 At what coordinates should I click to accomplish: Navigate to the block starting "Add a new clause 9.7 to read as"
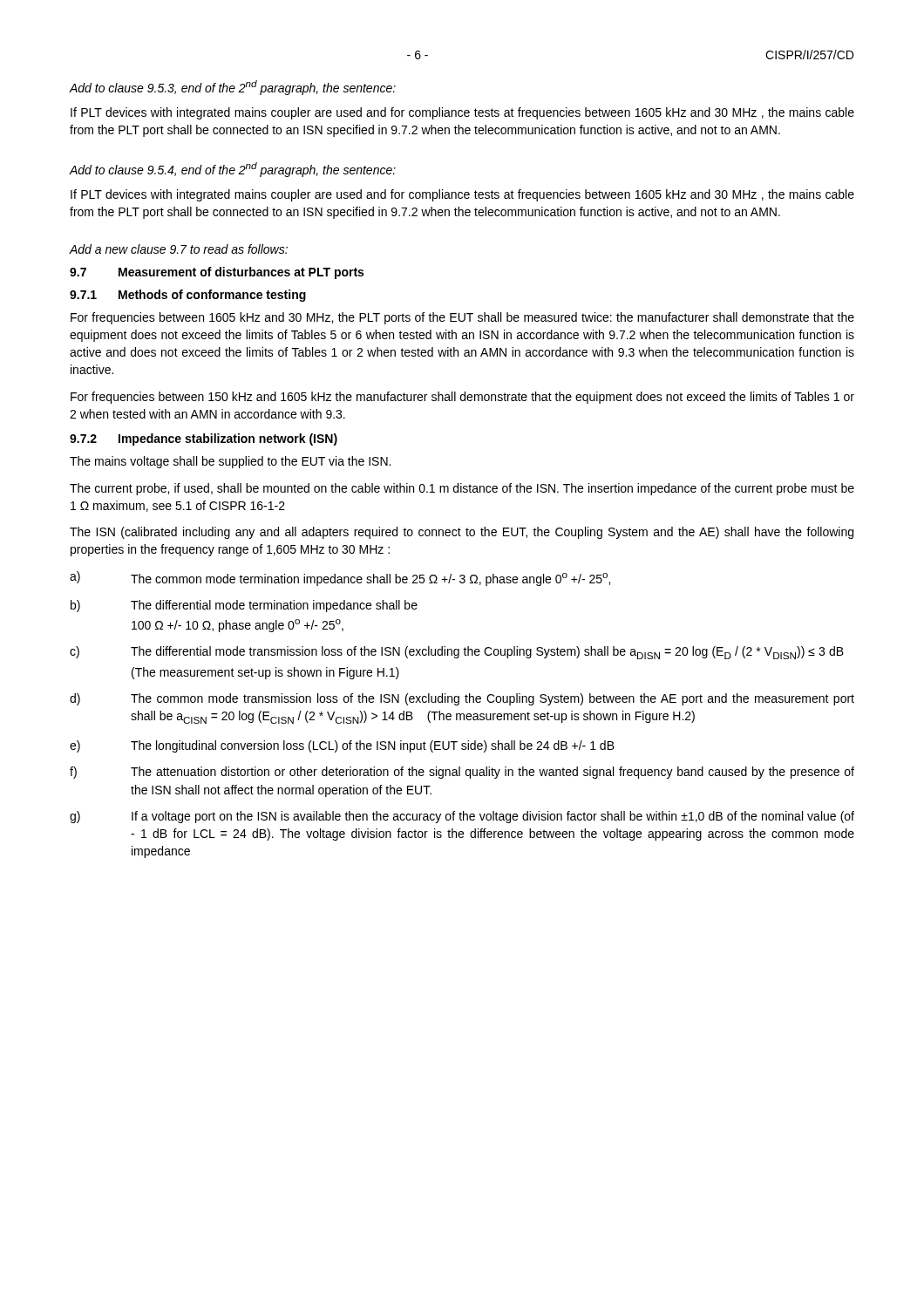(x=179, y=249)
